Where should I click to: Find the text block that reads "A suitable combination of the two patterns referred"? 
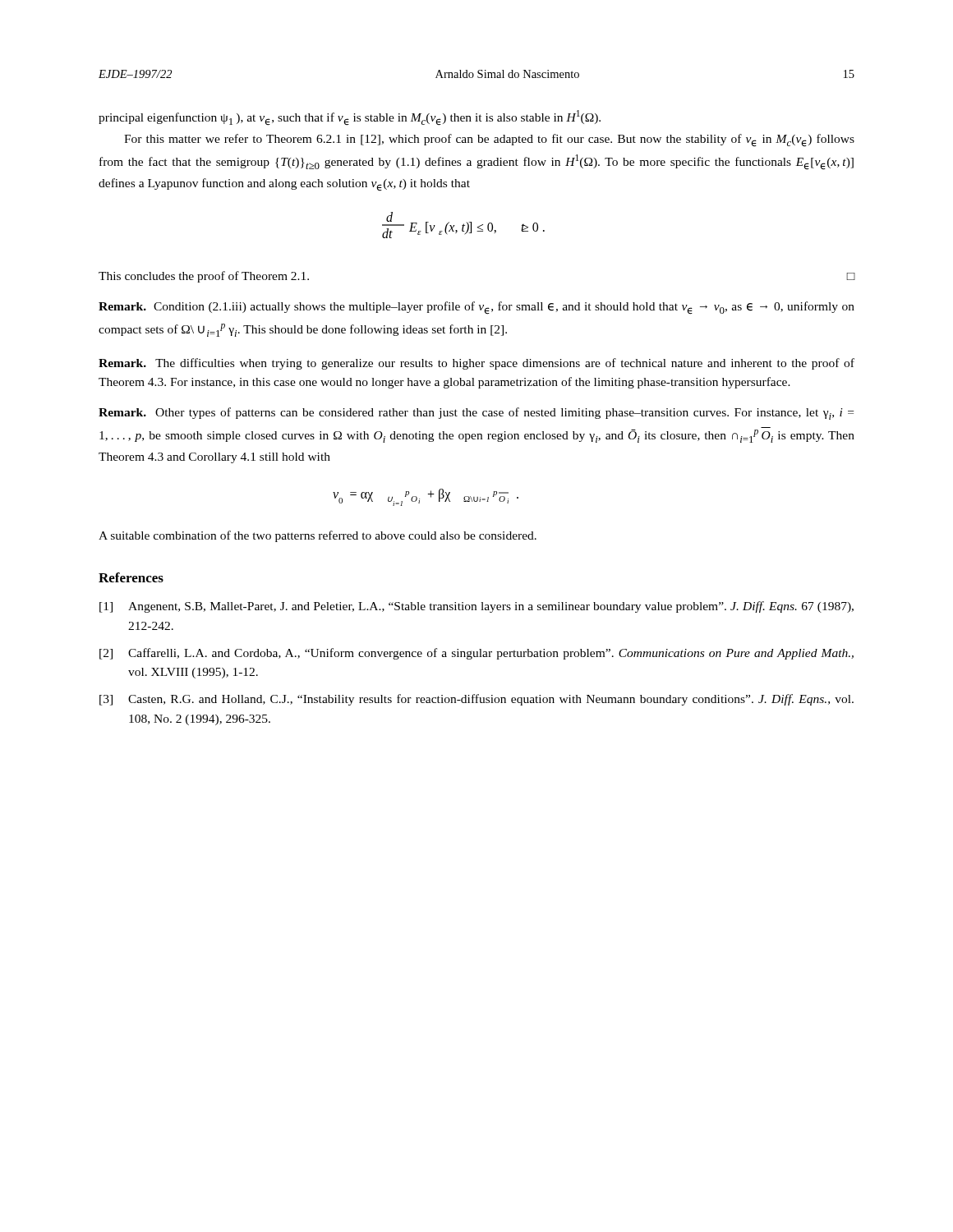tap(318, 535)
